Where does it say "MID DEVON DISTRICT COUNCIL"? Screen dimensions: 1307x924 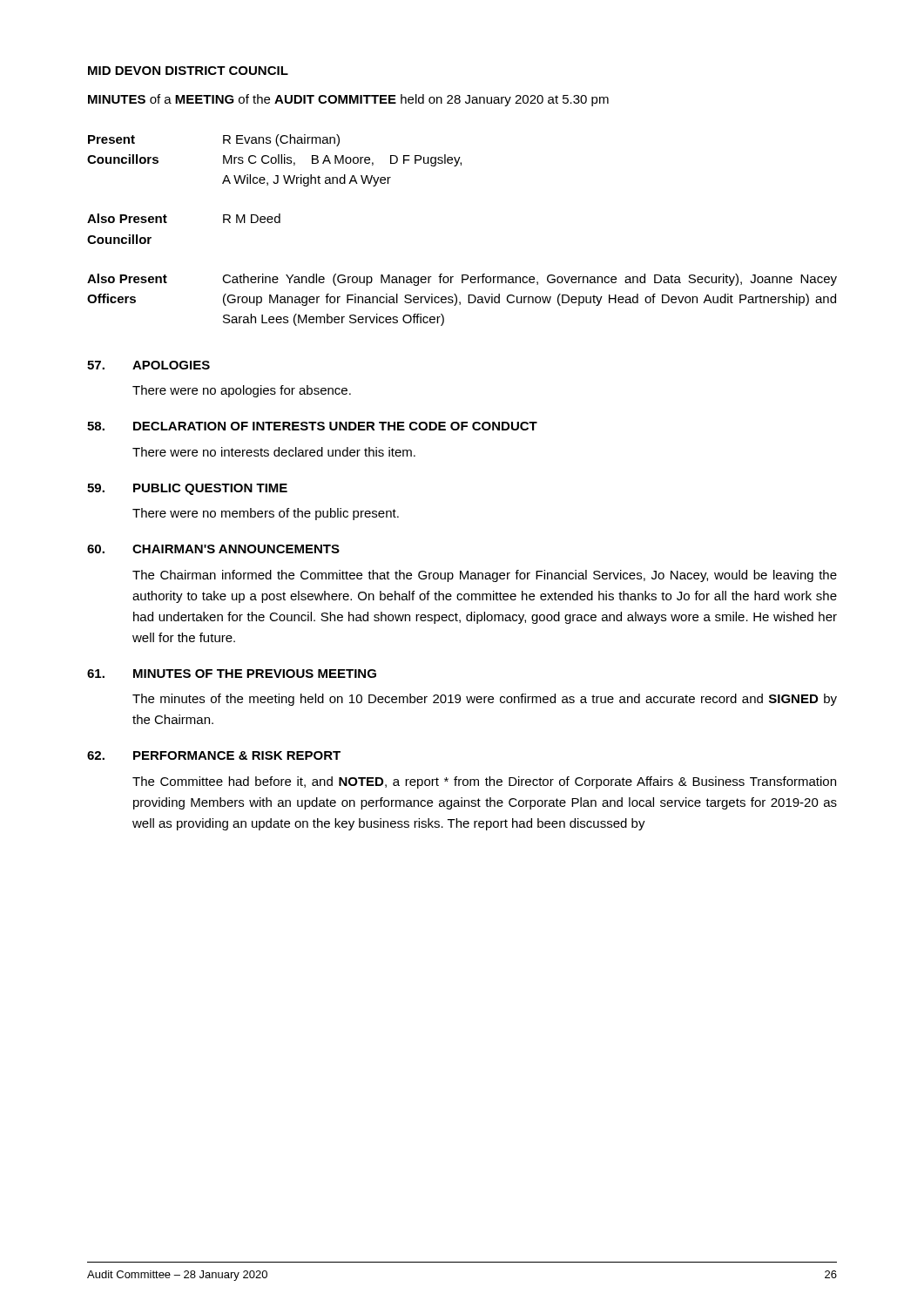188,70
